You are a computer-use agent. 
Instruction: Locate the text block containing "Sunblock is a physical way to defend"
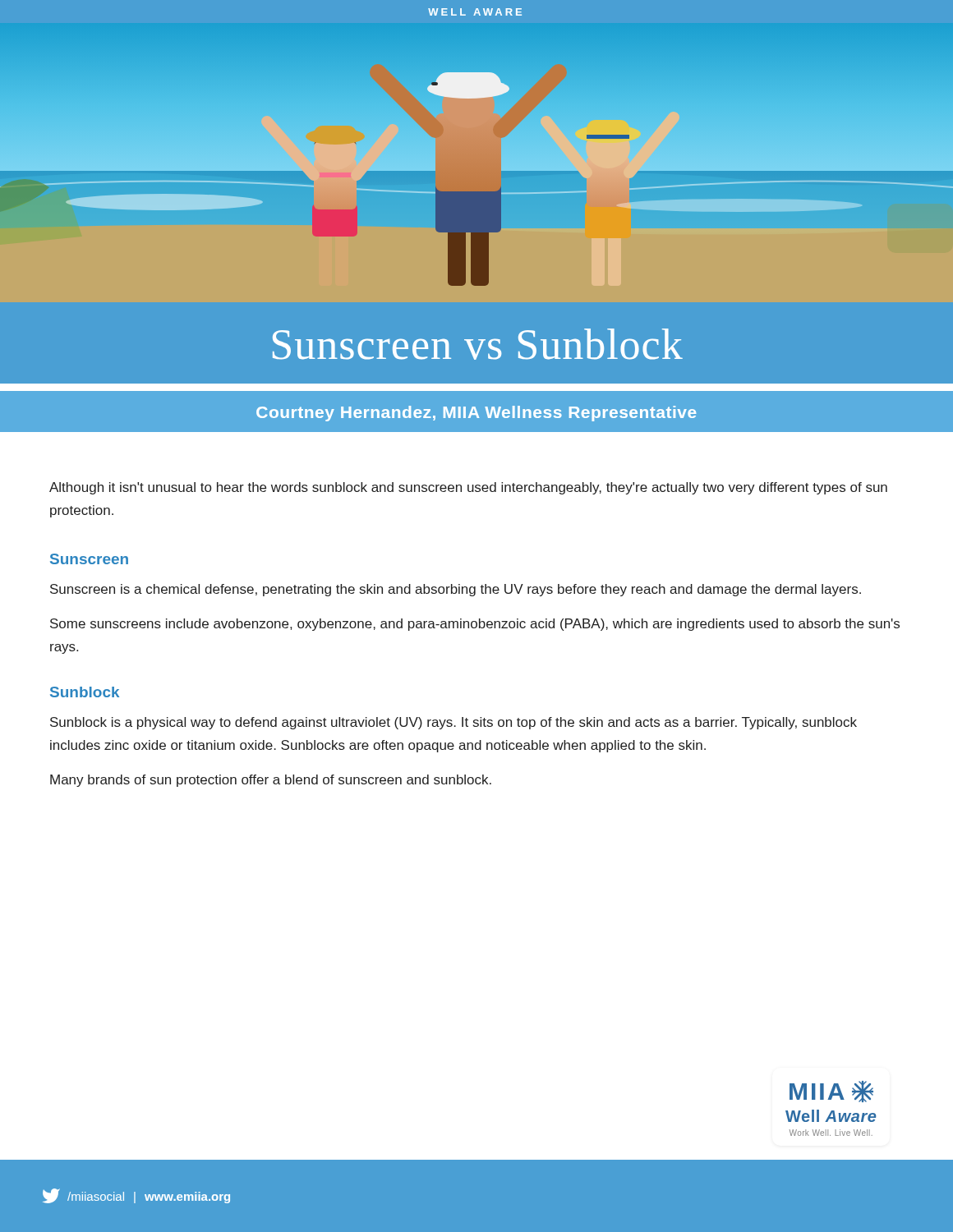[x=453, y=734]
